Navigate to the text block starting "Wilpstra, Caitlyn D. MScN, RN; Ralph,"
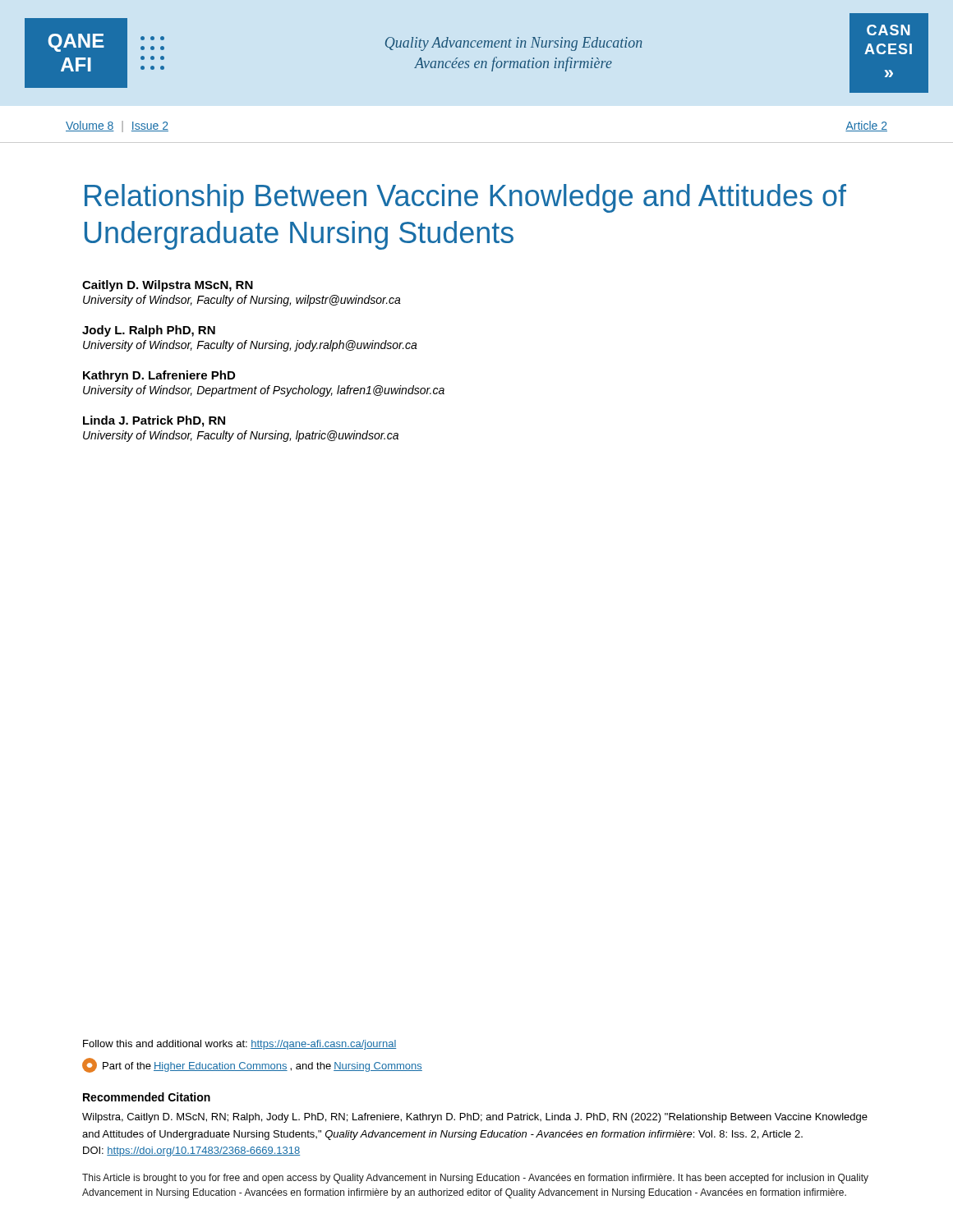 coord(475,1133)
